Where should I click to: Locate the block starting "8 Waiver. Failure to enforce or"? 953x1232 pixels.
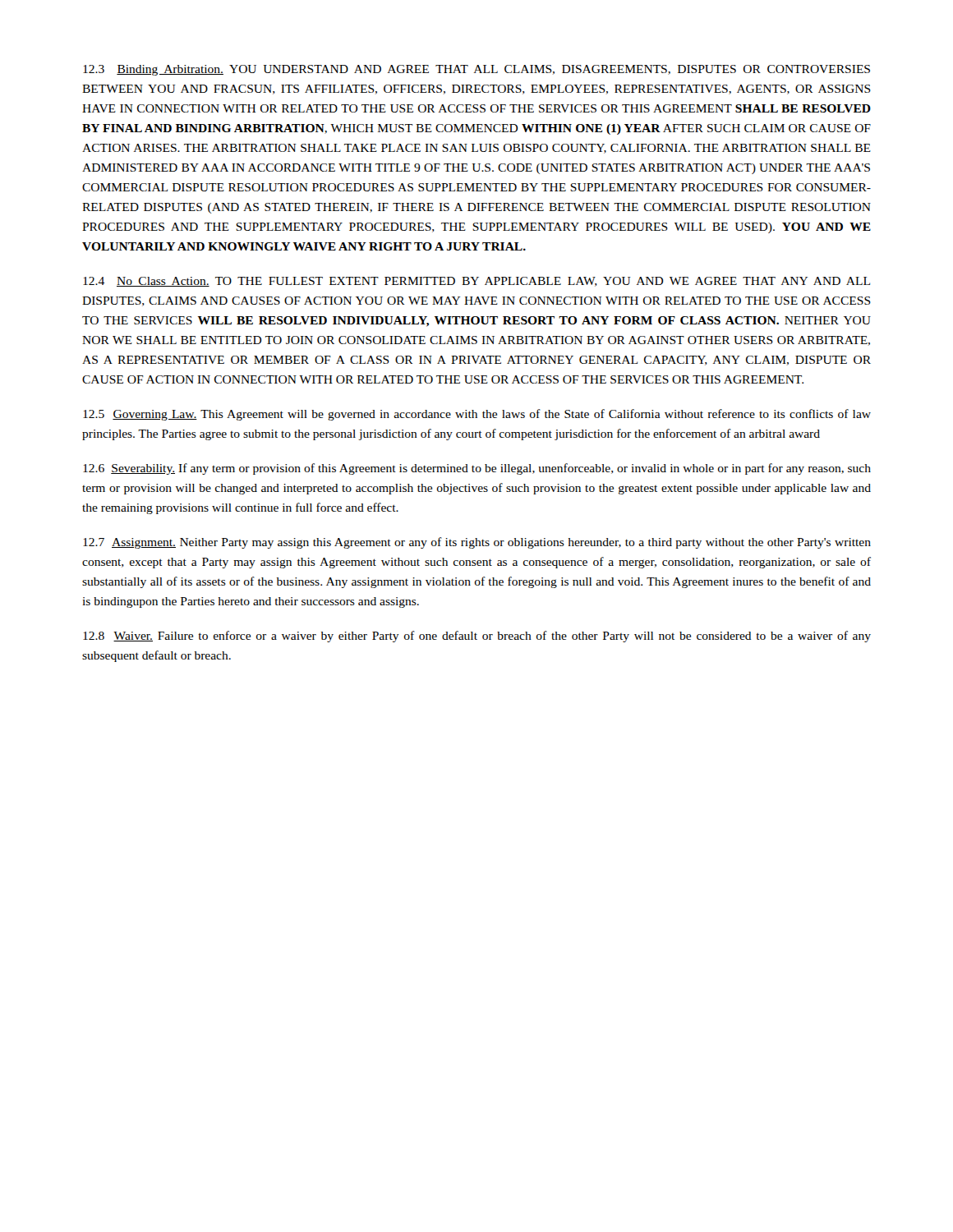coord(476,646)
